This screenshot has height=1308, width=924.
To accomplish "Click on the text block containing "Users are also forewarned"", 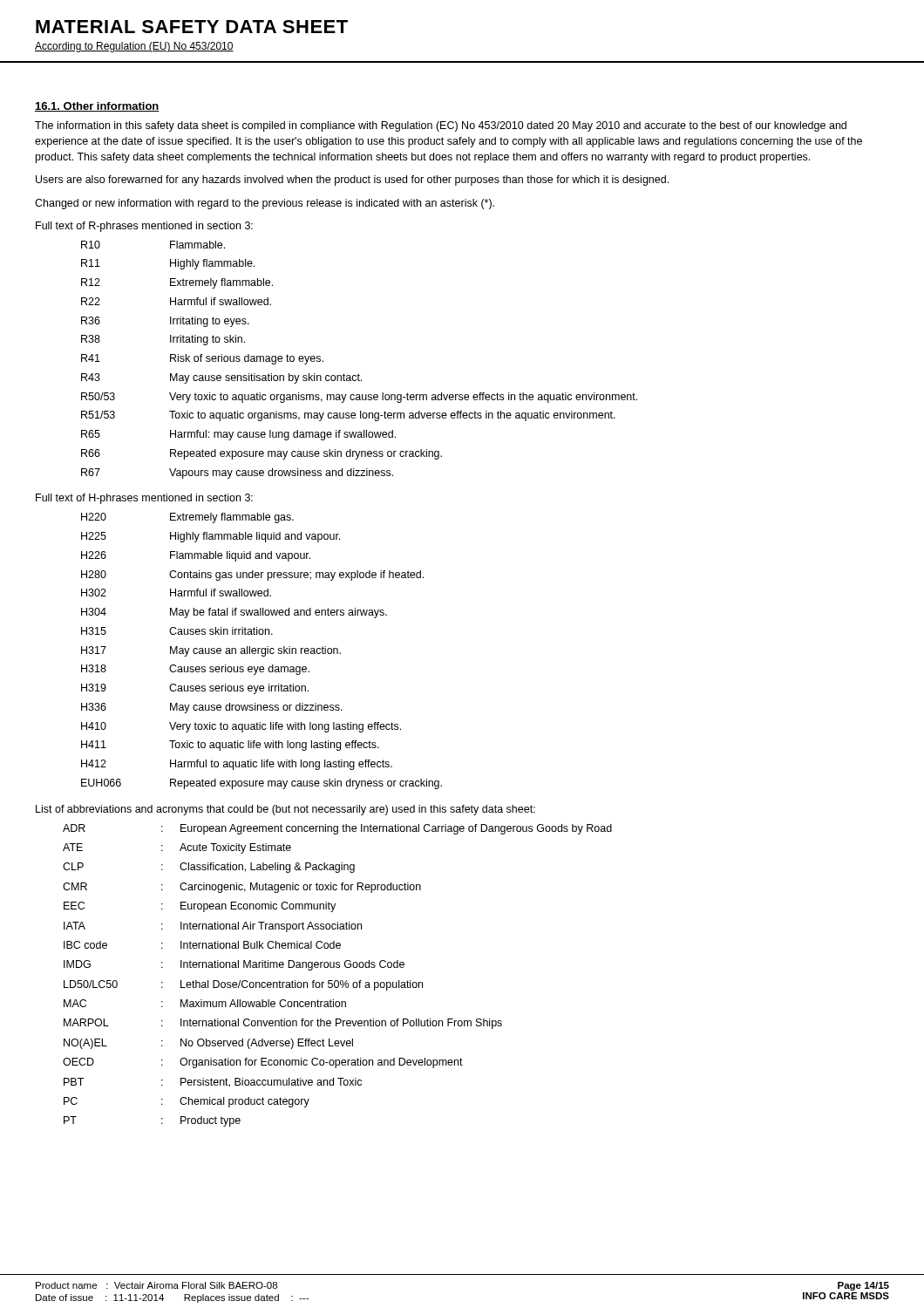I will (x=352, y=180).
